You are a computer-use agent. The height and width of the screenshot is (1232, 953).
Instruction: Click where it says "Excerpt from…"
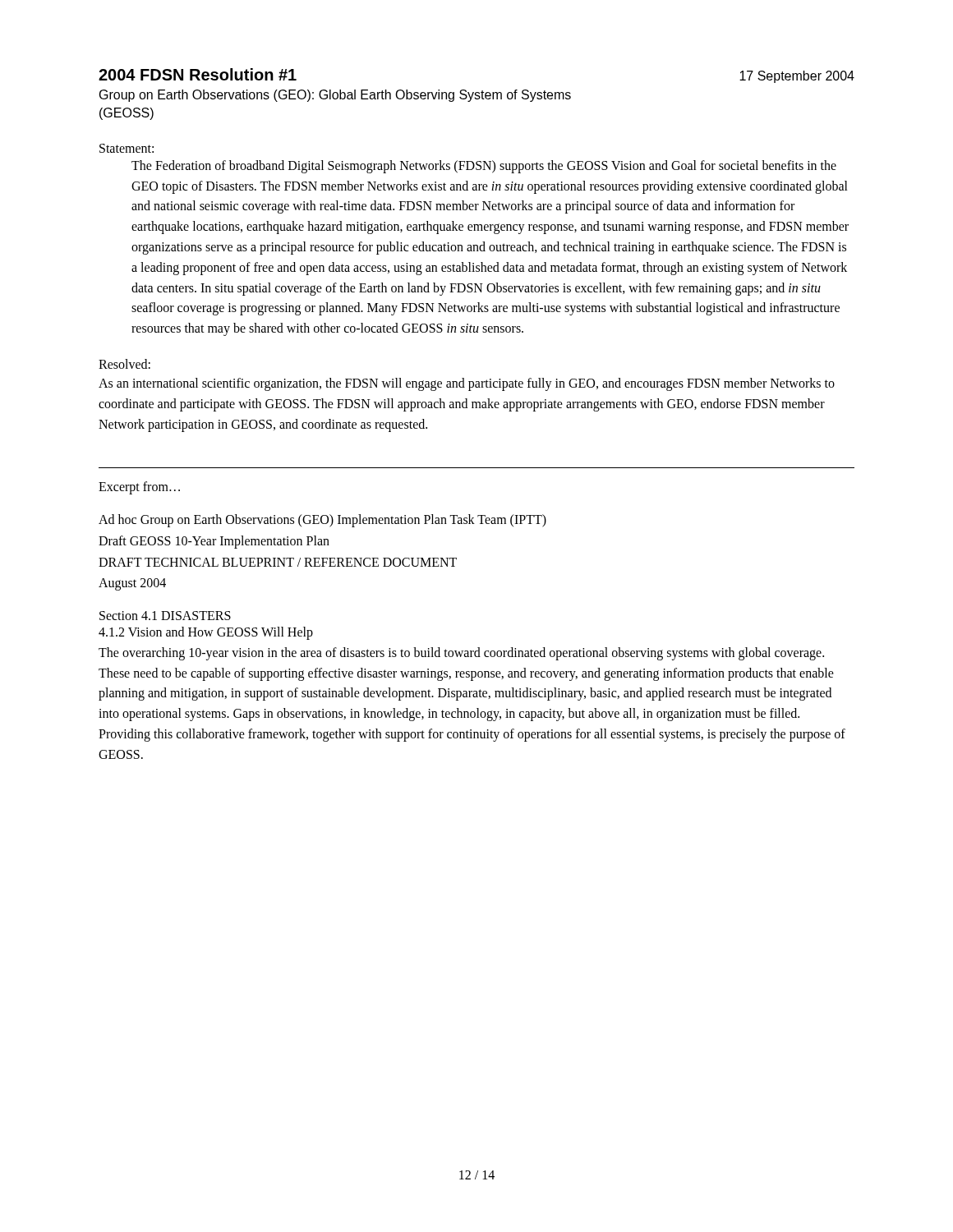[x=140, y=487]
